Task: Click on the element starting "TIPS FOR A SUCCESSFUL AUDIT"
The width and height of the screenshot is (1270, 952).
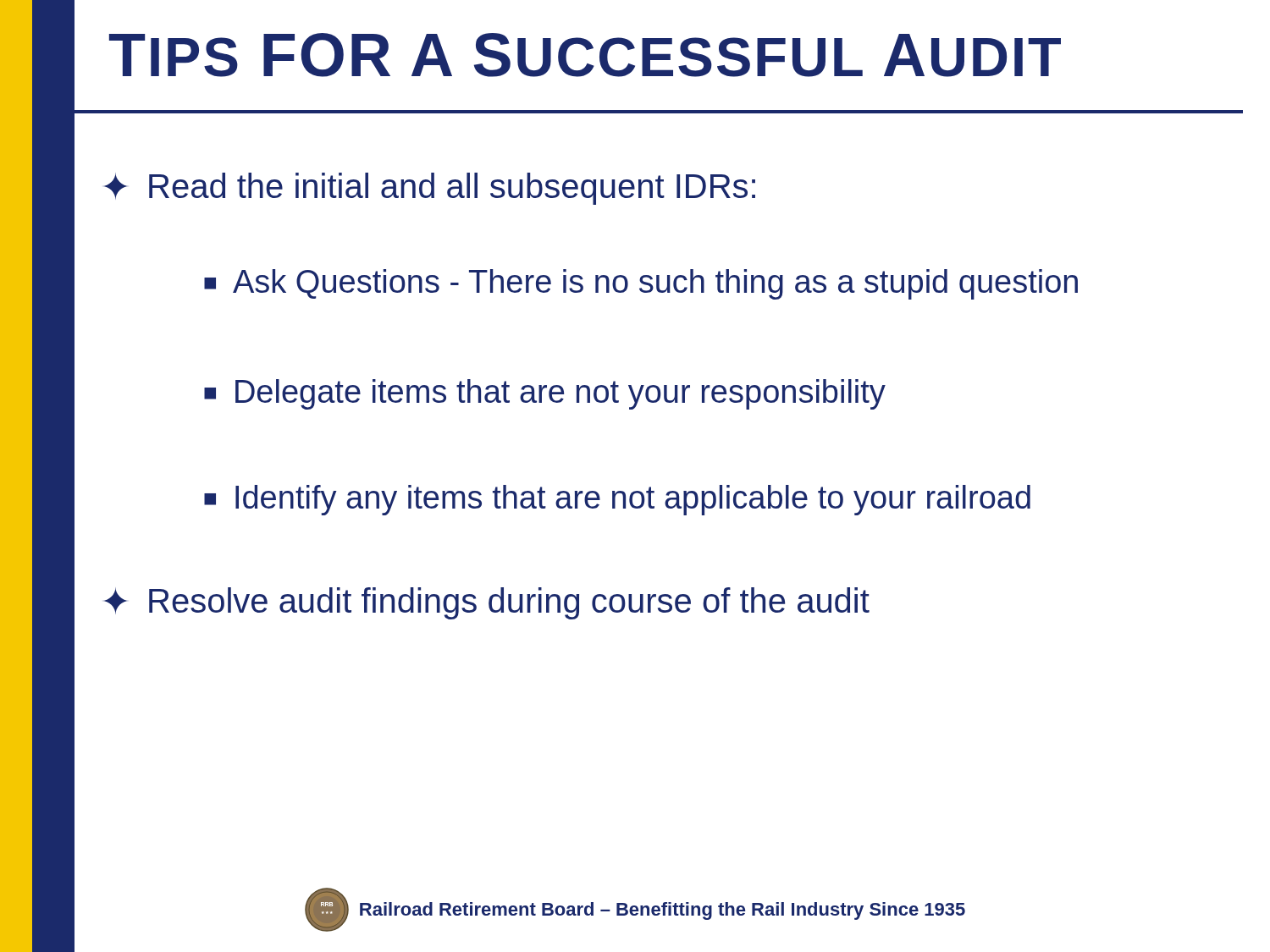Action: pos(569,55)
